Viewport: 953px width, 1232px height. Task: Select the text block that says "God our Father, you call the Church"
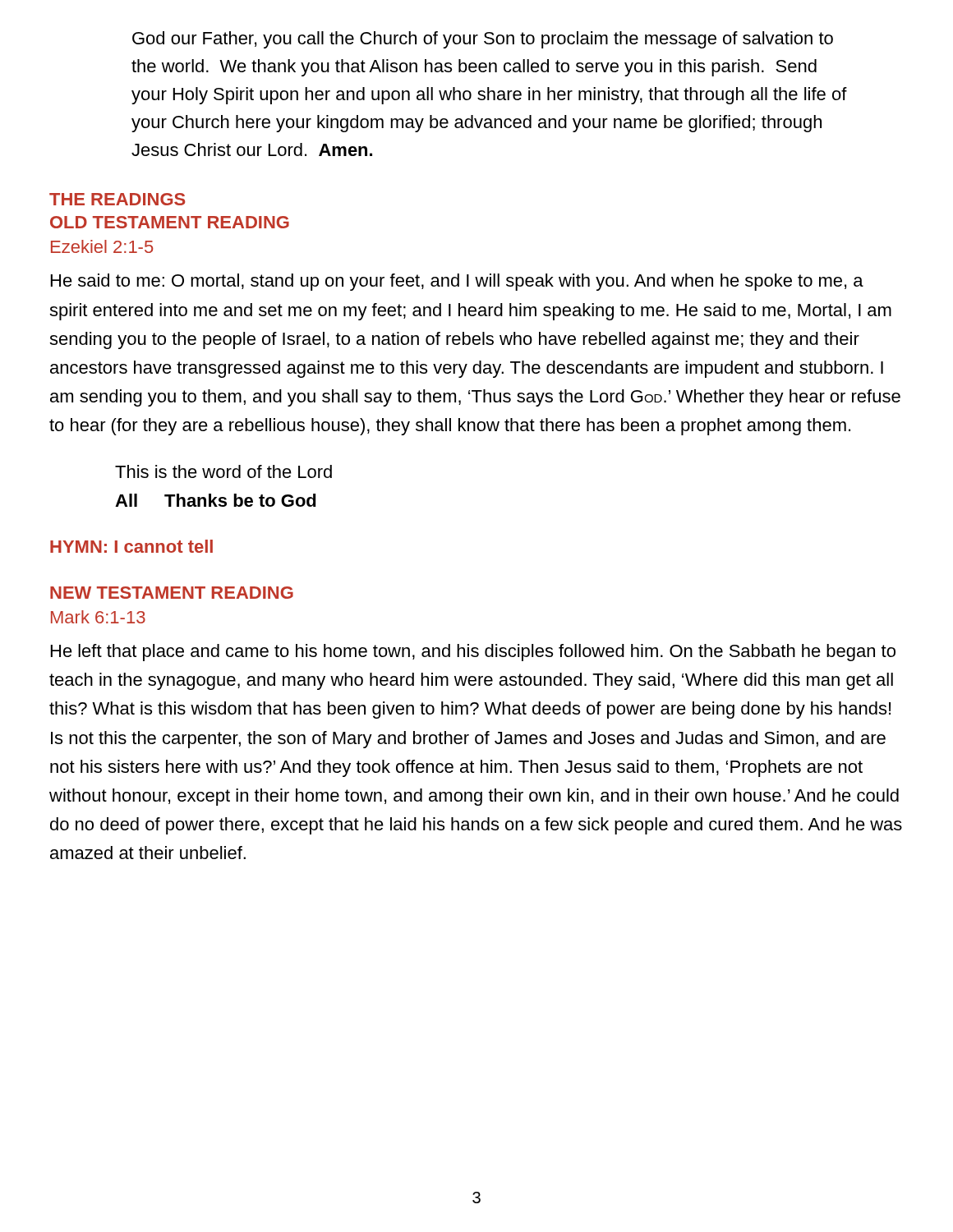pyautogui.click(x=489, y=94)
